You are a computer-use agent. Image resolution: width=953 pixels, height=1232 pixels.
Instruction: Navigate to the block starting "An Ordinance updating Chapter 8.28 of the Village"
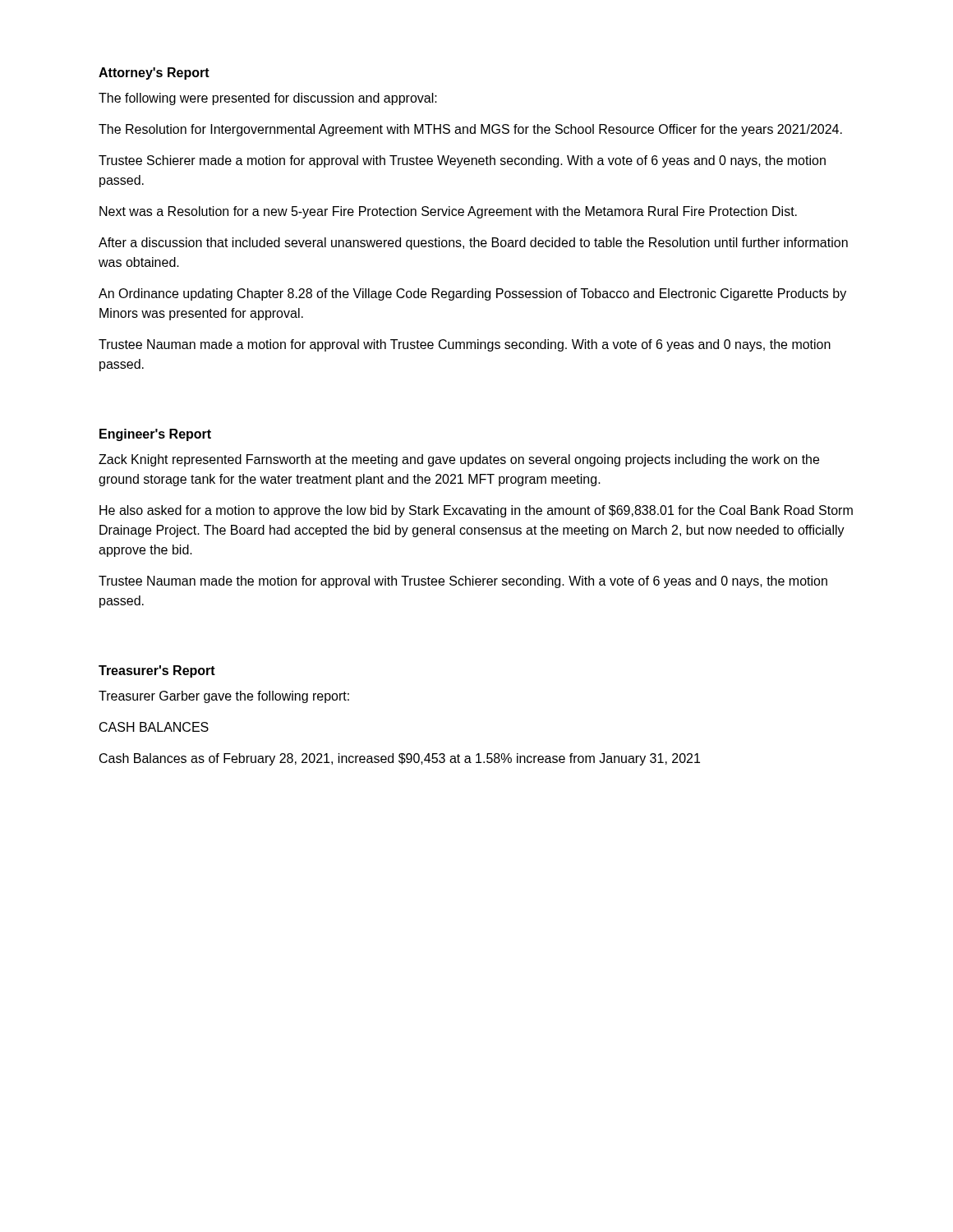point(472,304)
